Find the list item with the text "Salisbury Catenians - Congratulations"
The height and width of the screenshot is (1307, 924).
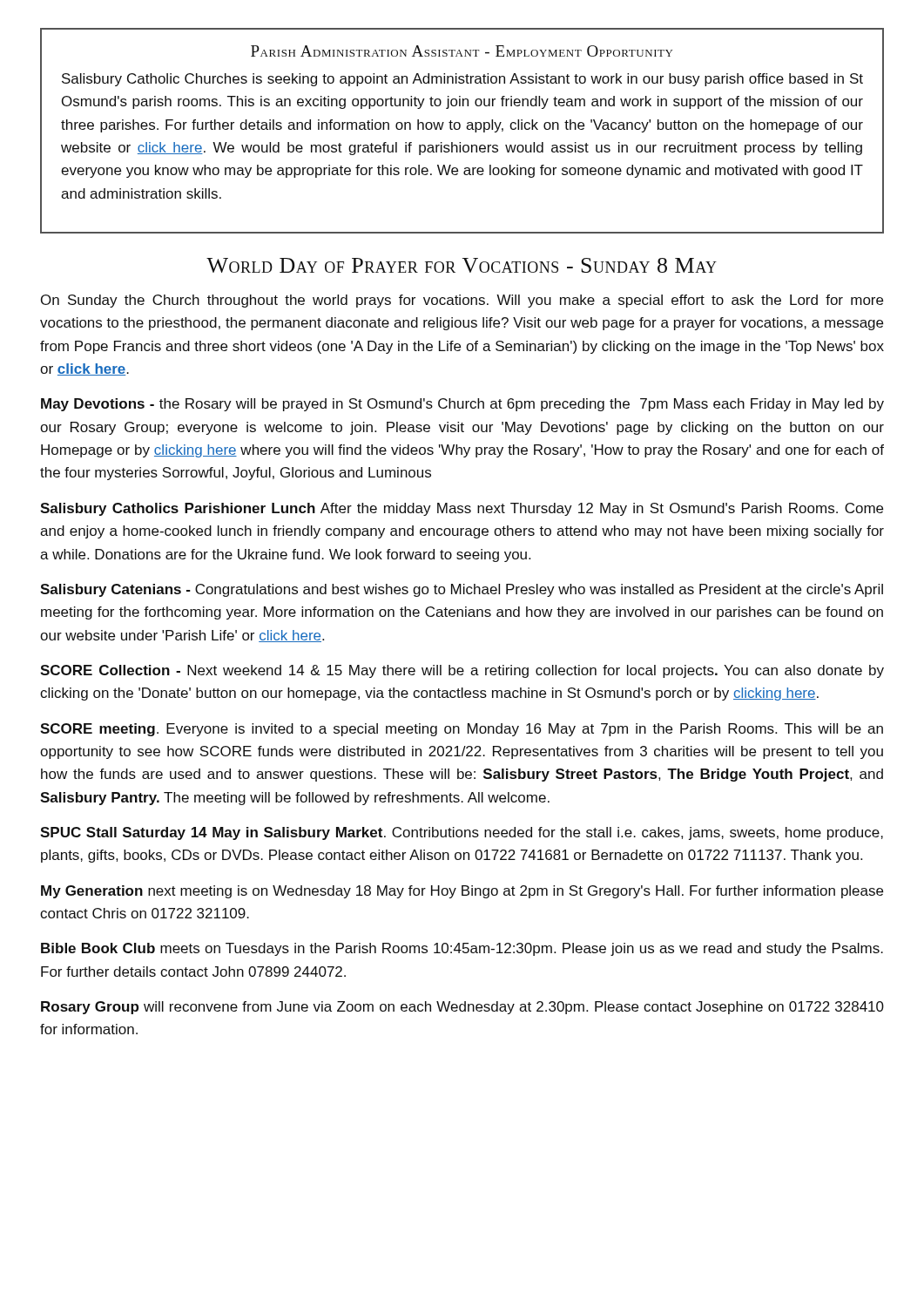462,612
